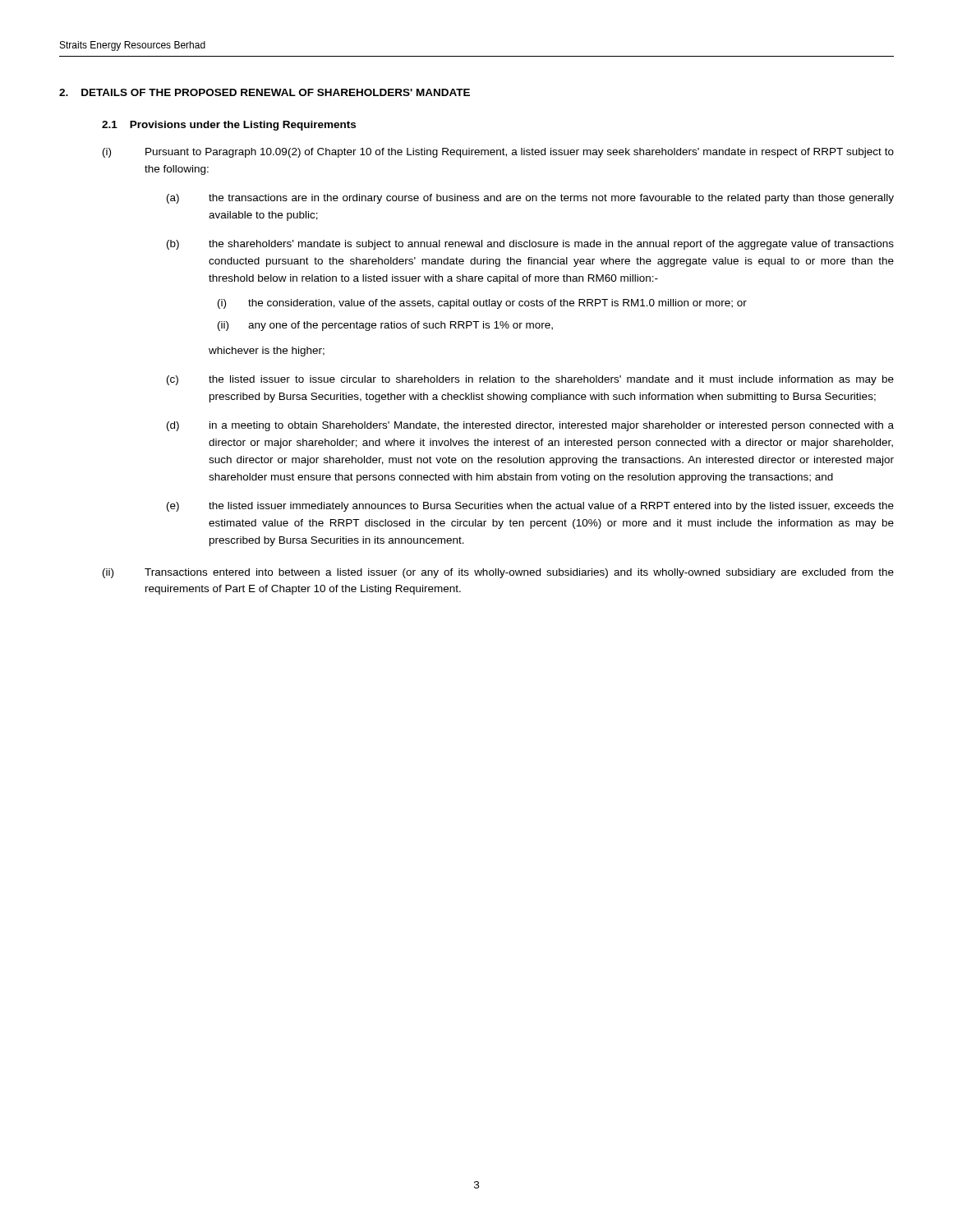The height and width of the screenshot is (1232, 953).
Task: Find the region starting "(c) the listed issuer to issue circular to"
Action: coord(530,389)
